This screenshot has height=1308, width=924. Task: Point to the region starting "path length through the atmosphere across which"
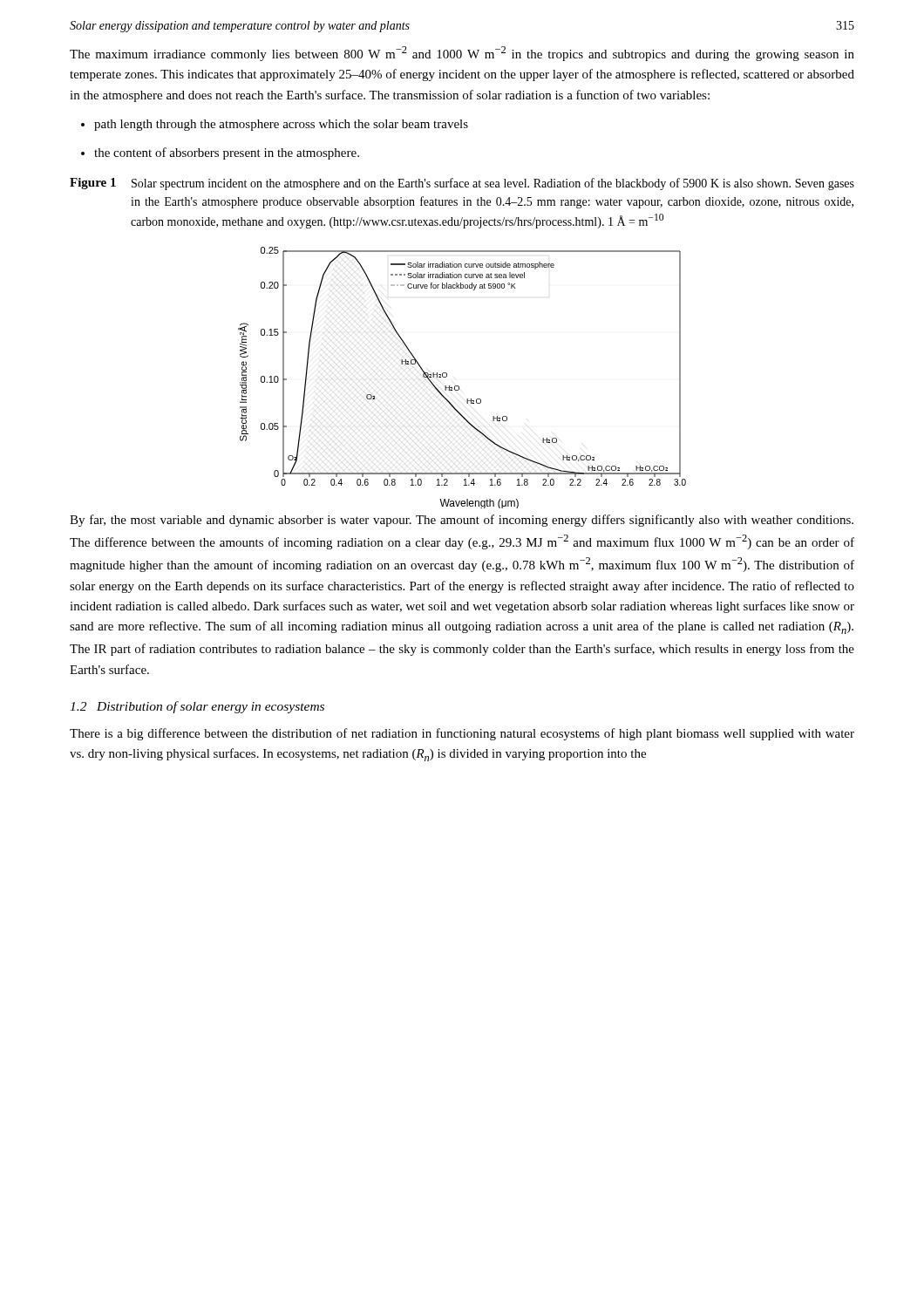[x=462, y=124]
